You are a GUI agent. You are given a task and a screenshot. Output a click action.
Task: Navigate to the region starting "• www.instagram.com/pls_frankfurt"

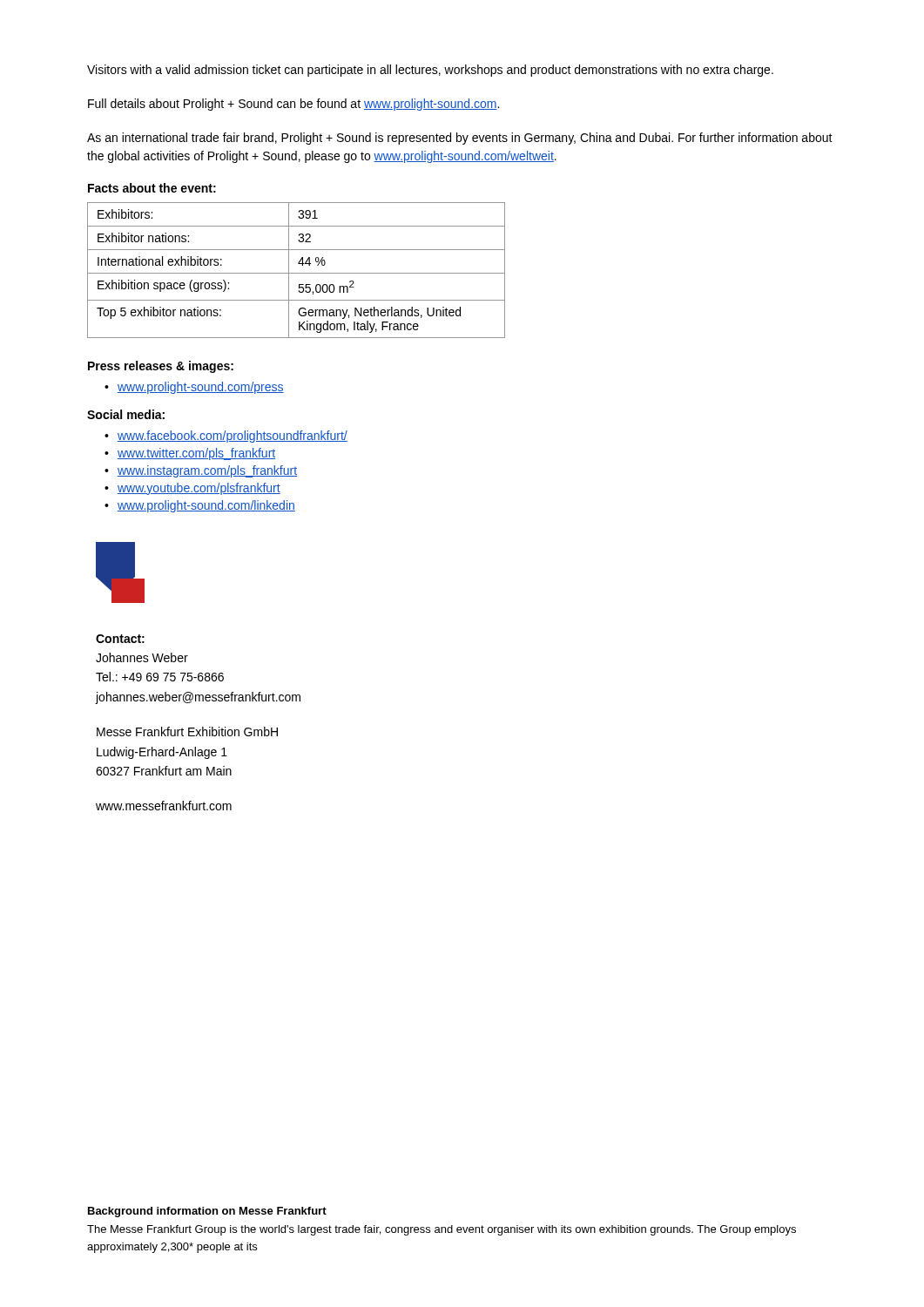pyautogui.click(x=201, y=470)
